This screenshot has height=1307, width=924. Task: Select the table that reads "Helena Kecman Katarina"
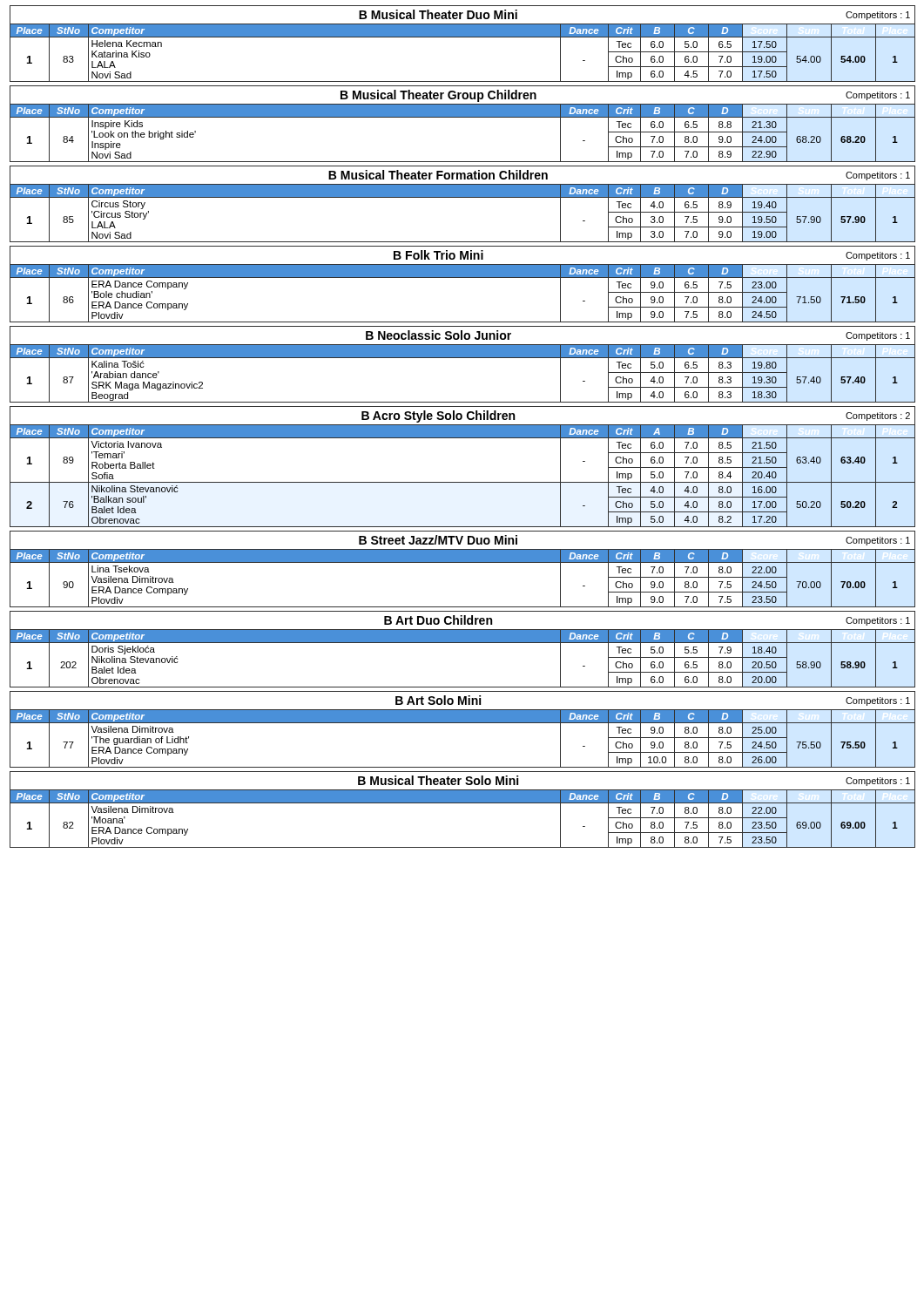click(x=462, y=53)
